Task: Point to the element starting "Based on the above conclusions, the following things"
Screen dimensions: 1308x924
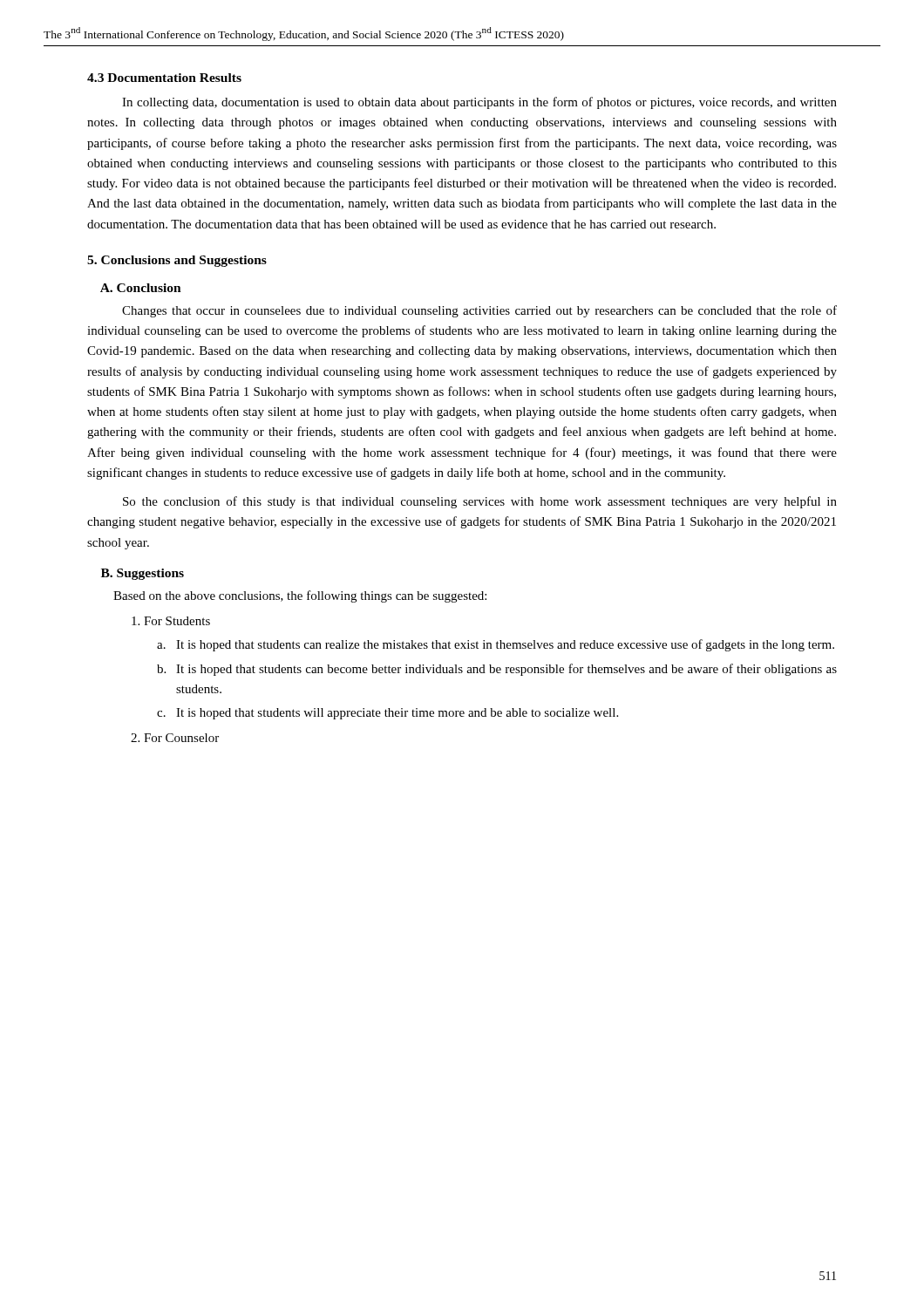Action: 300,595
